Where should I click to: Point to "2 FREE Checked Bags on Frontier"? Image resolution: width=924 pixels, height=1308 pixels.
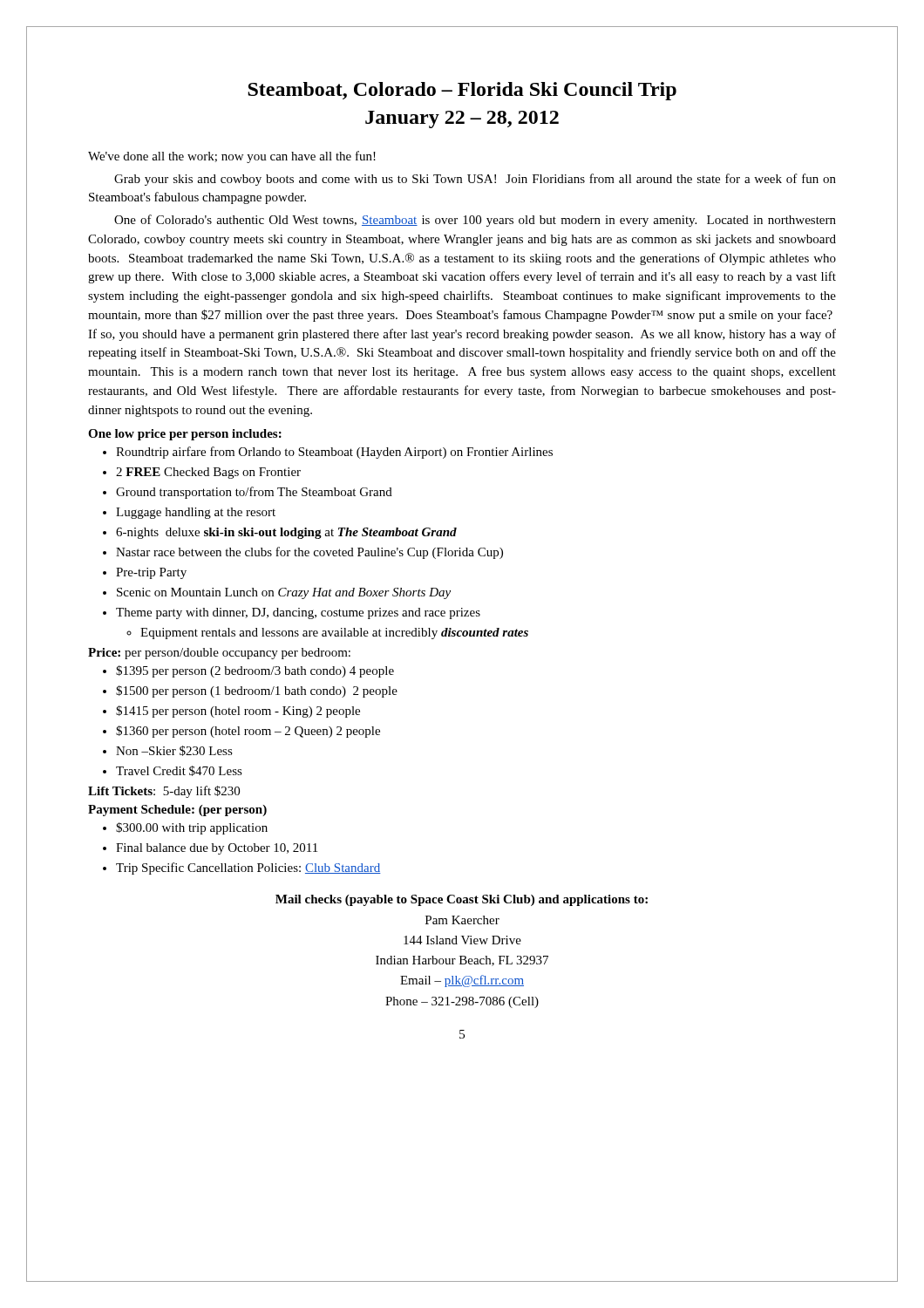coord(208,472)
